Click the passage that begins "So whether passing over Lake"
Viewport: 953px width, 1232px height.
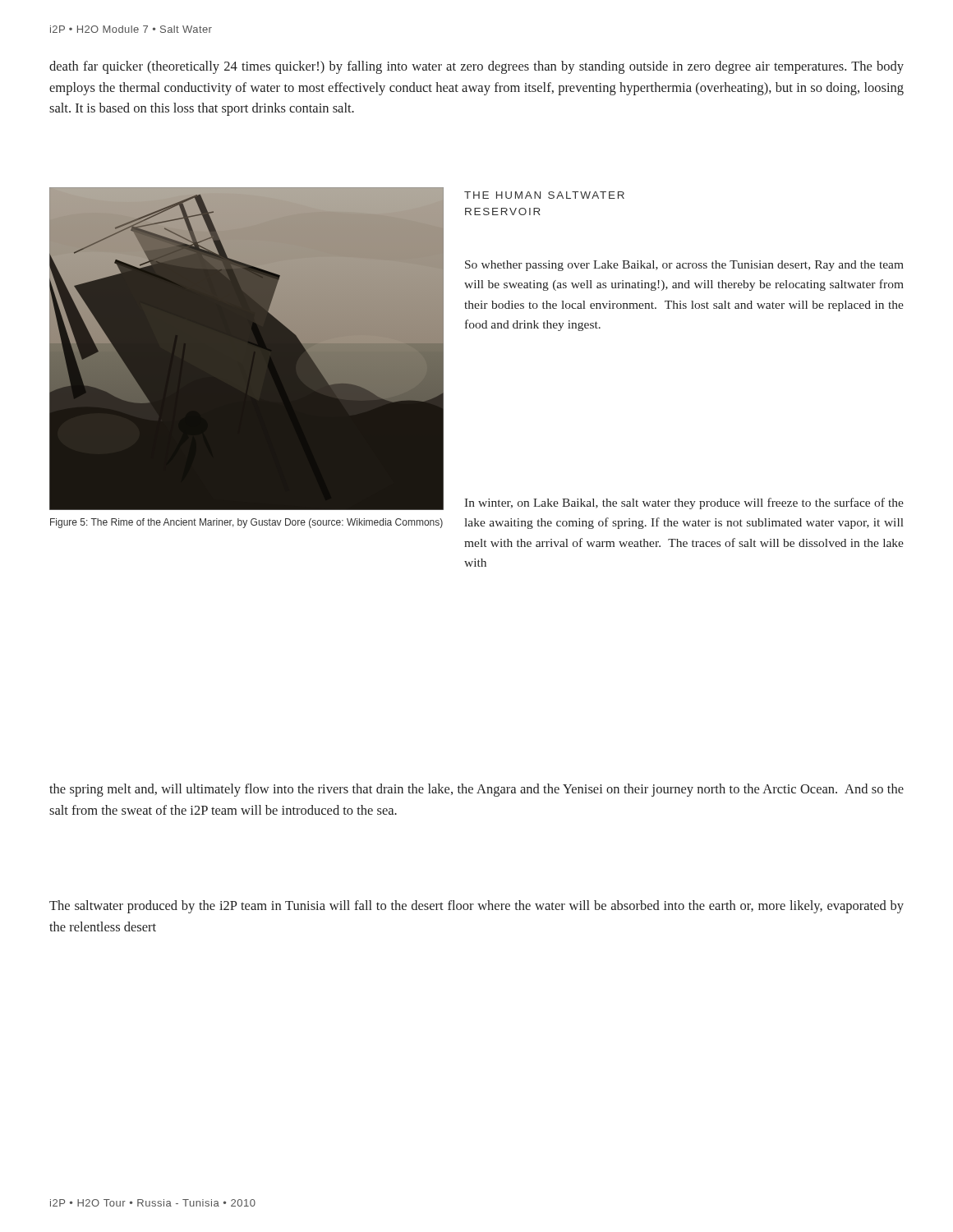pos(684,294)
